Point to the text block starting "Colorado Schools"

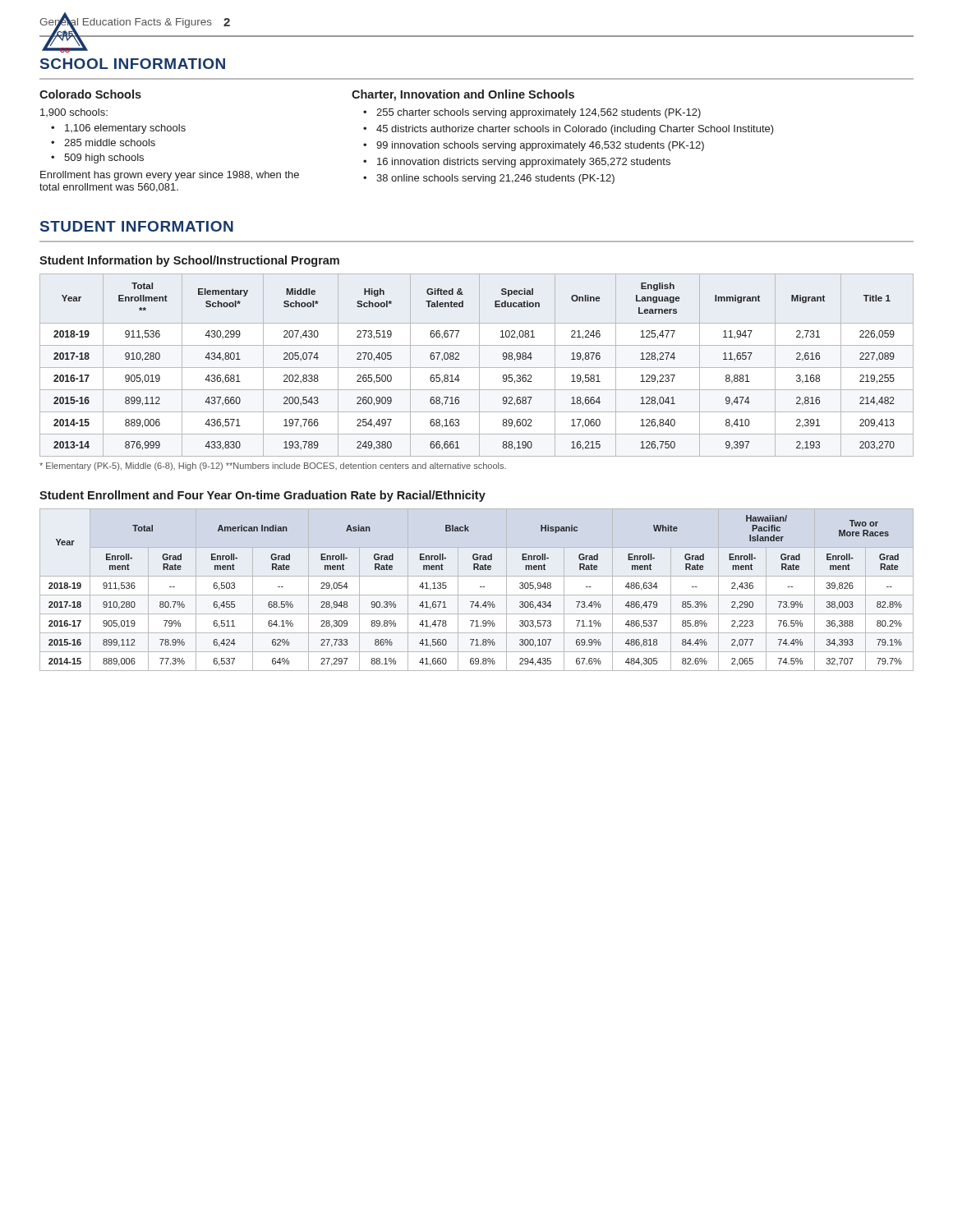click(x=90, y=94)
